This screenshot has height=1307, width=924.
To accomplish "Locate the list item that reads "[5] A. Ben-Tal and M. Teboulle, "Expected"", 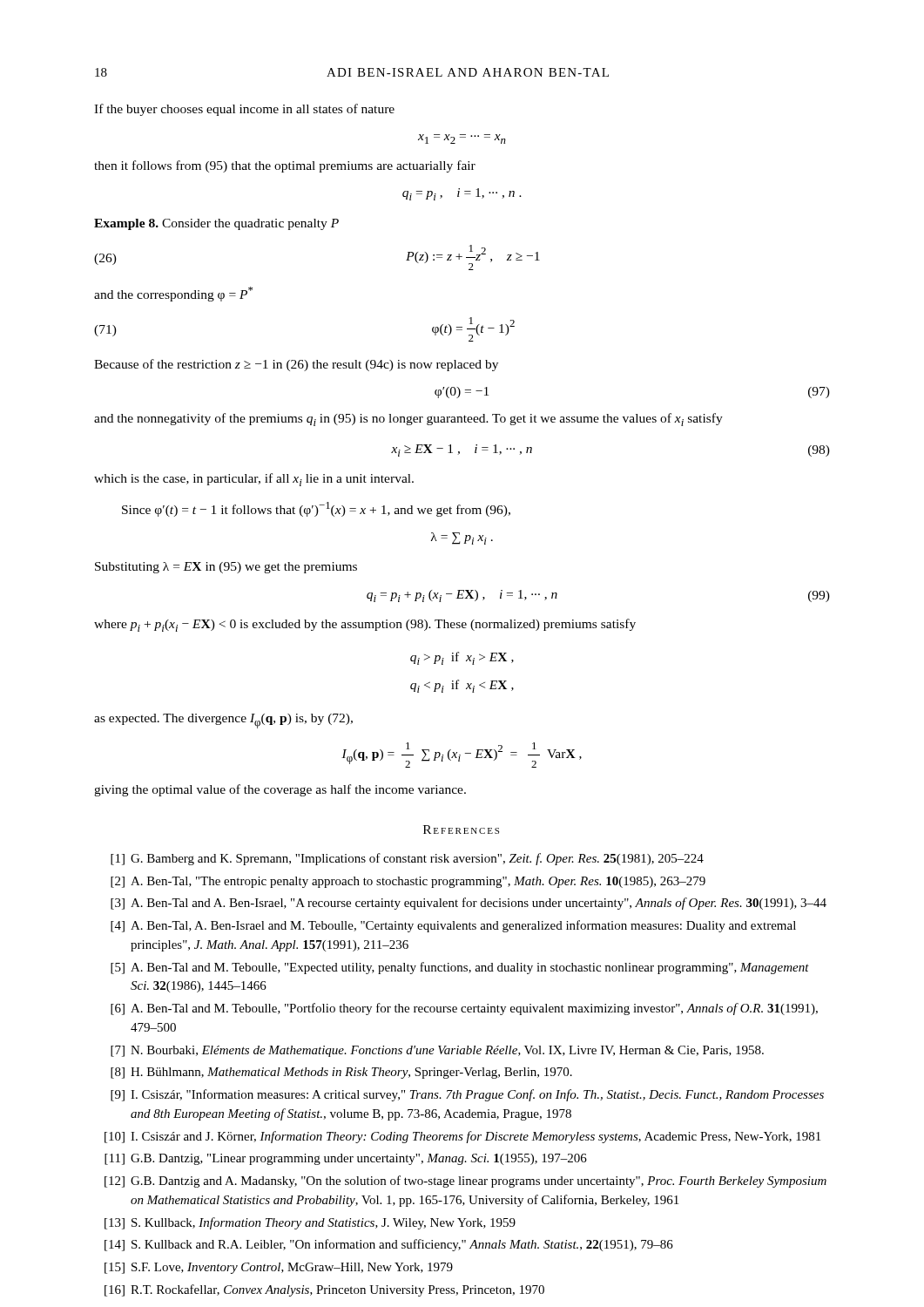I will 462,977.
